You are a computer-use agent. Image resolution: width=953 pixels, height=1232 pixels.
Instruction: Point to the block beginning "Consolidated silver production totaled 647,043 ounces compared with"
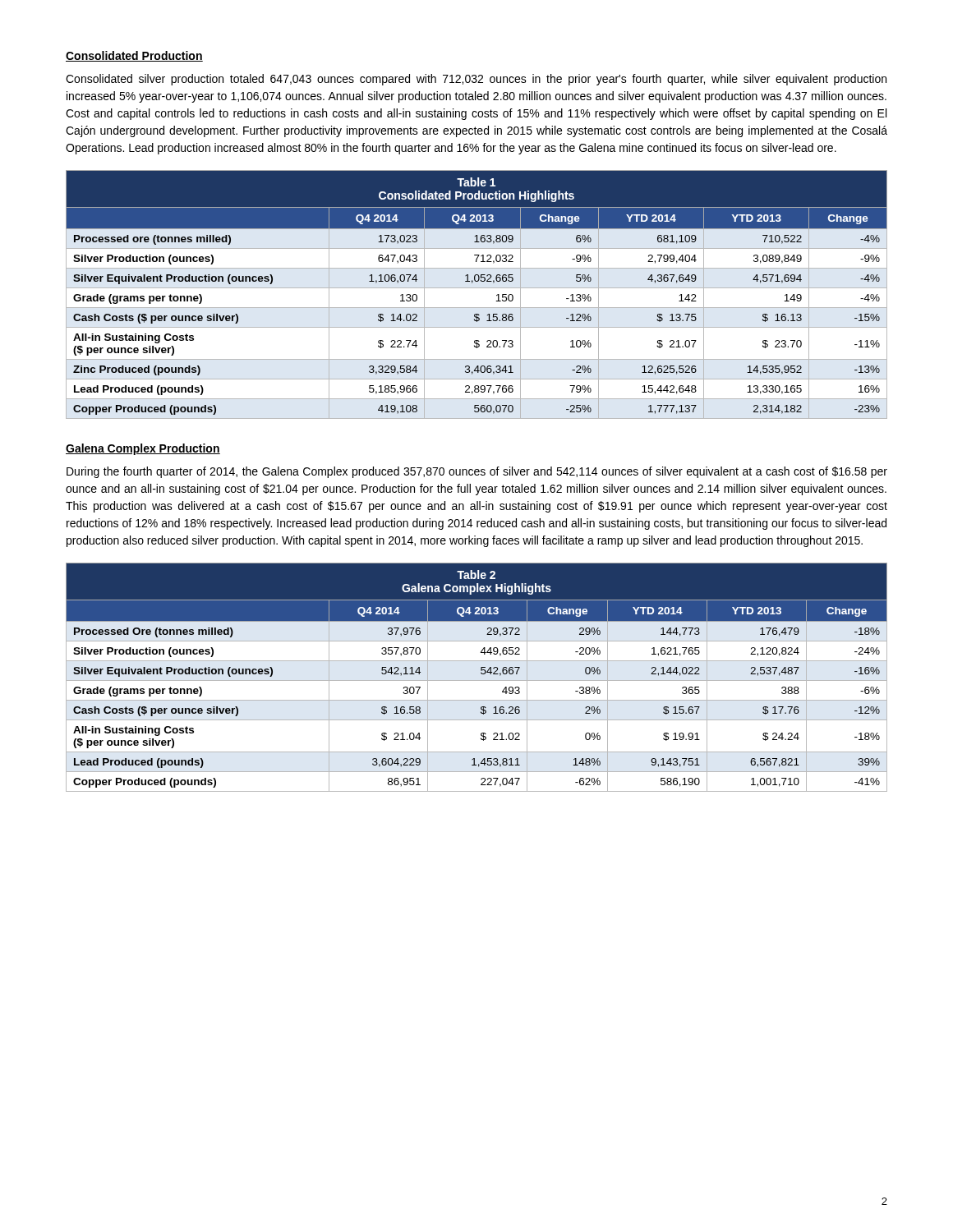pyautogui.click(x=476, y=113)
